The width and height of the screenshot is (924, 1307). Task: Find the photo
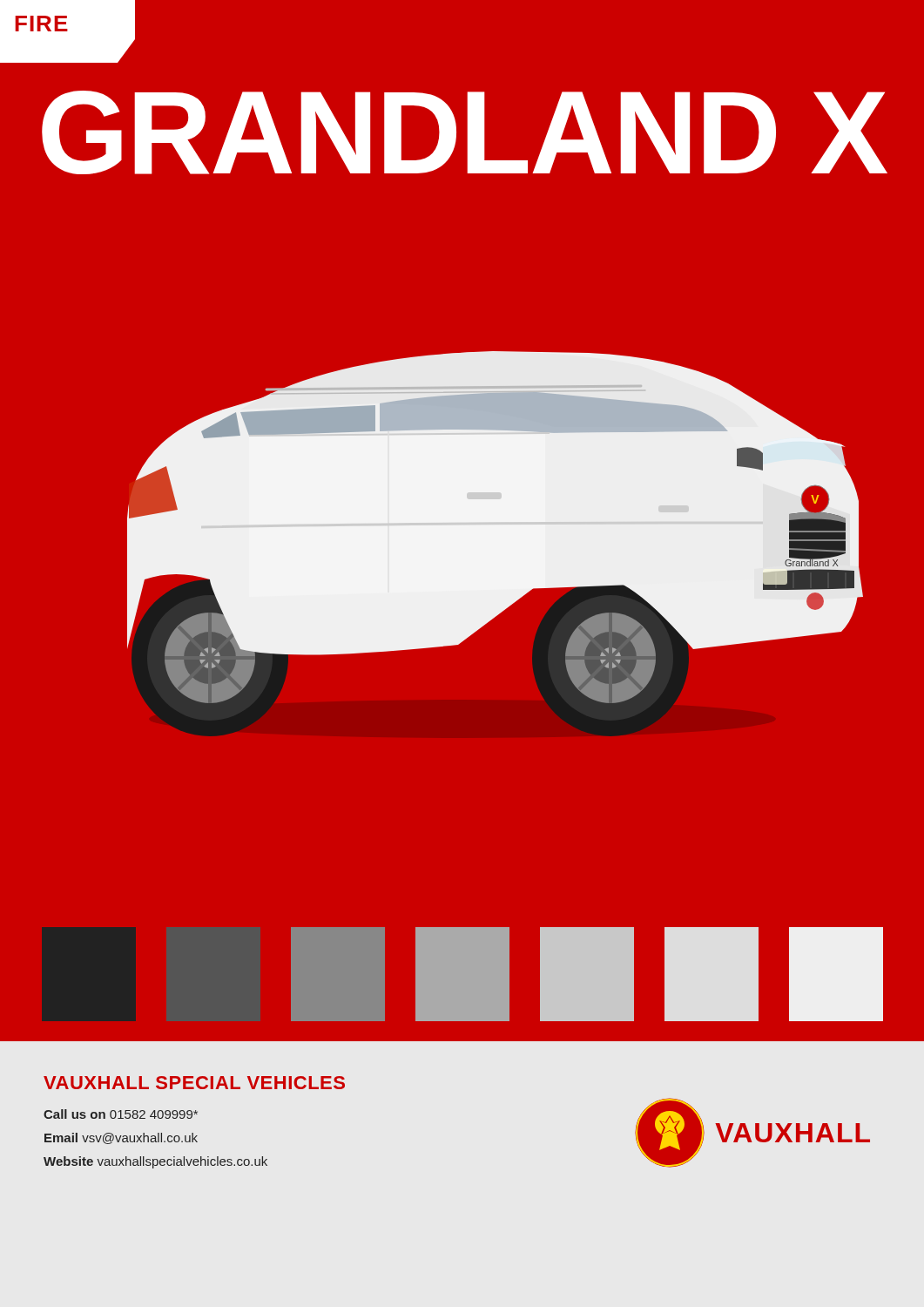pos(462,505)
